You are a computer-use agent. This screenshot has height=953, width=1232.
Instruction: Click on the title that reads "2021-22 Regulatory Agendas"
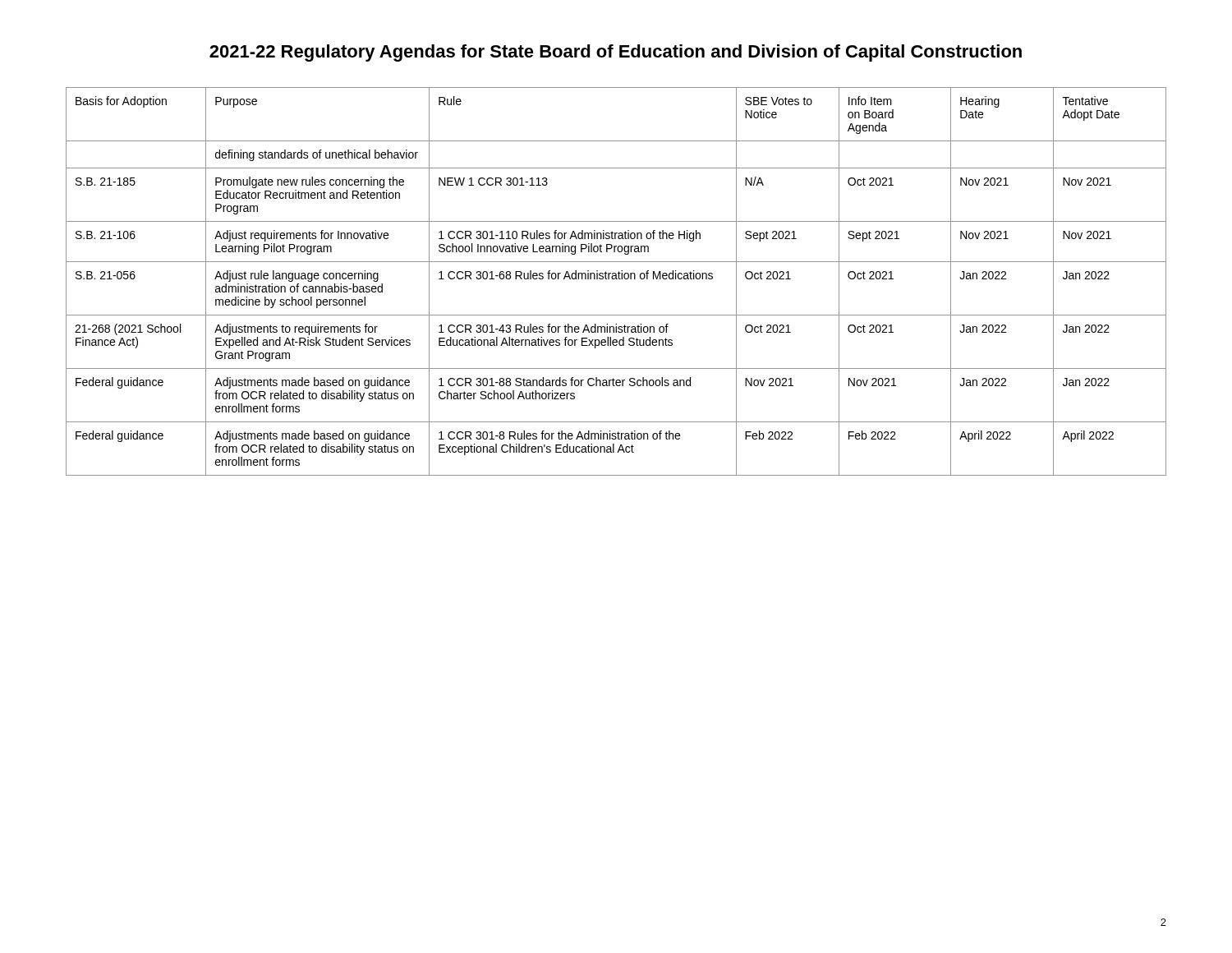pos(616,51)
